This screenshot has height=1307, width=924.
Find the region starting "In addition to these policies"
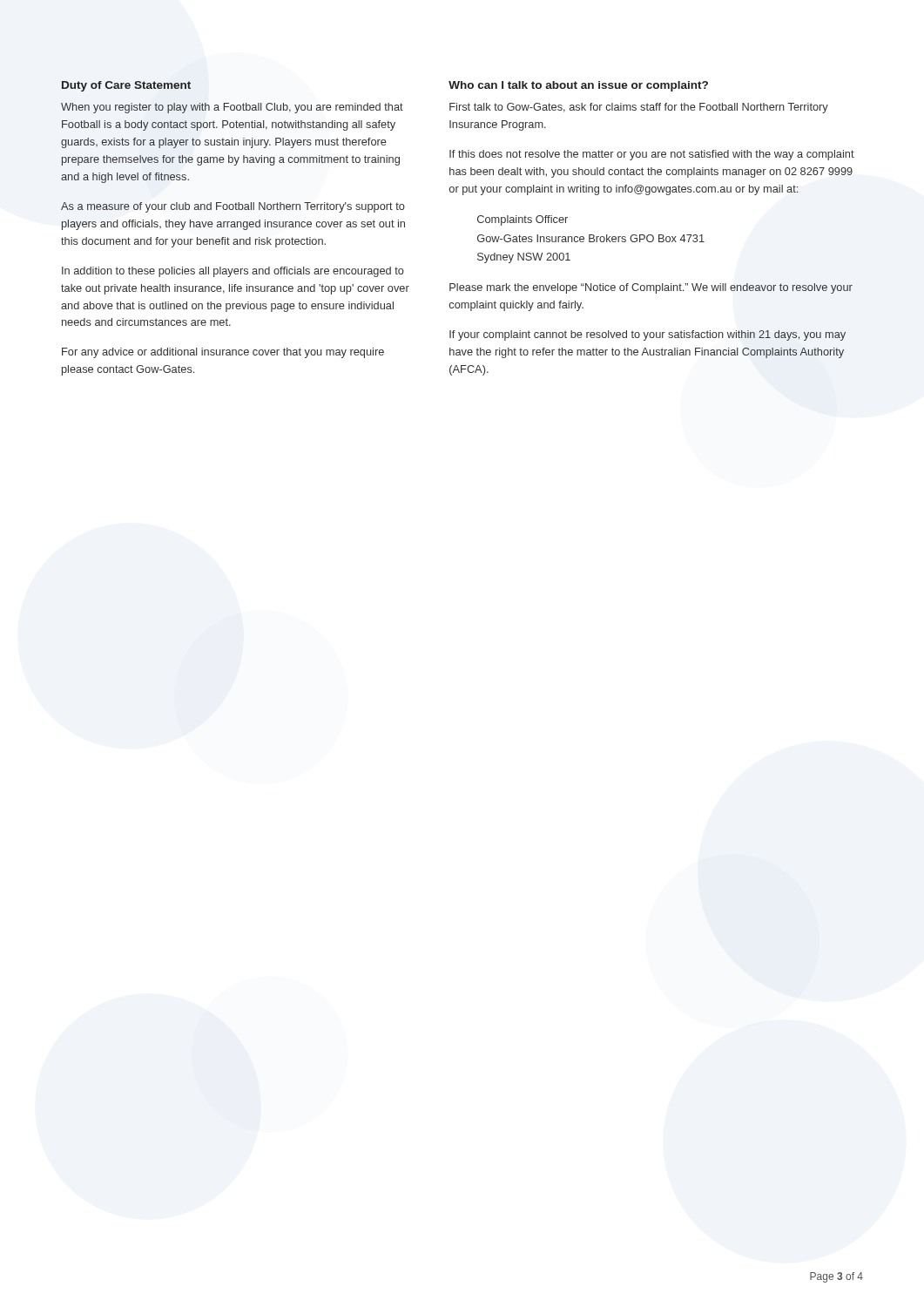(x=235, y=296)
